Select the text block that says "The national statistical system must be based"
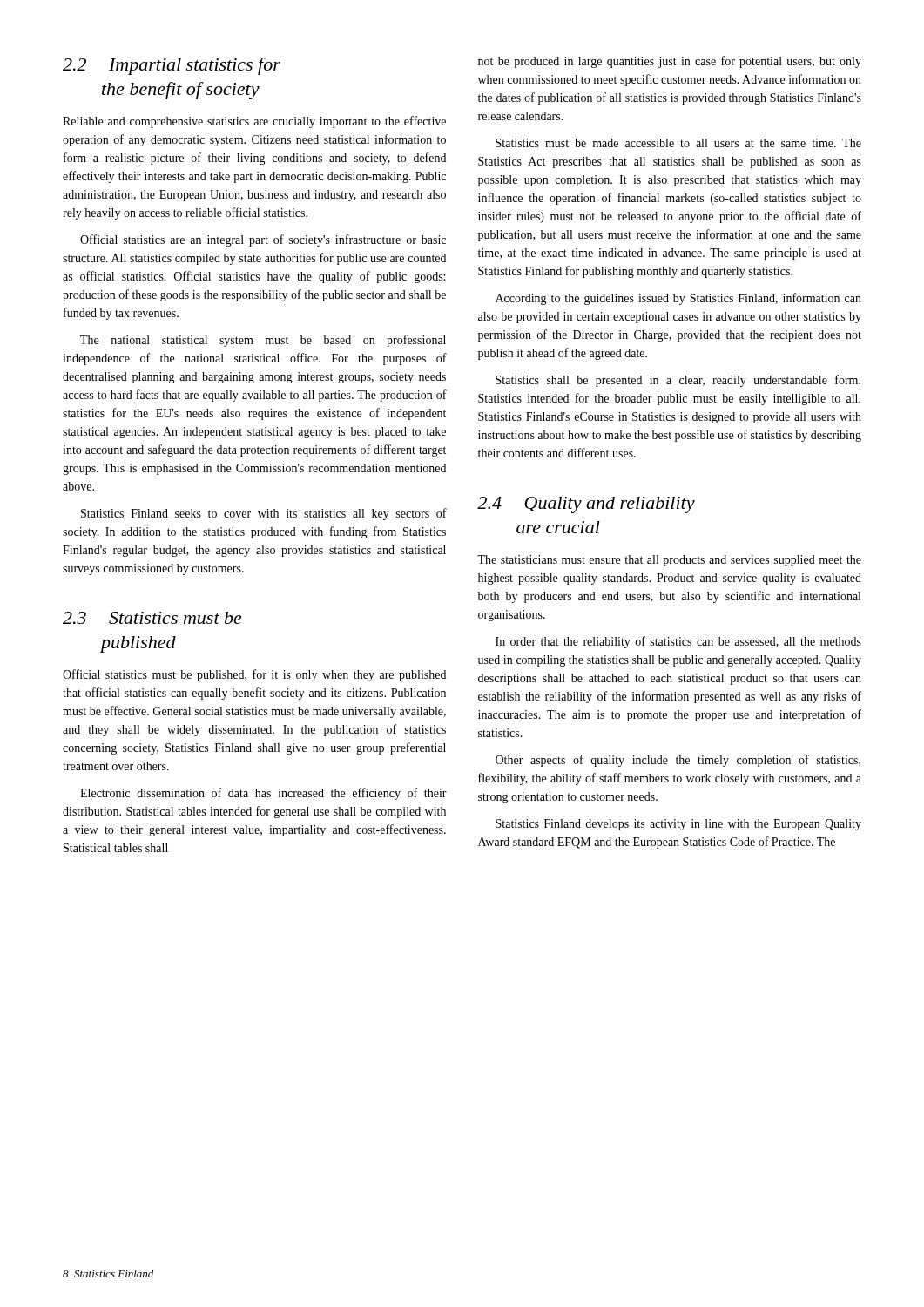 pos(255,413)
